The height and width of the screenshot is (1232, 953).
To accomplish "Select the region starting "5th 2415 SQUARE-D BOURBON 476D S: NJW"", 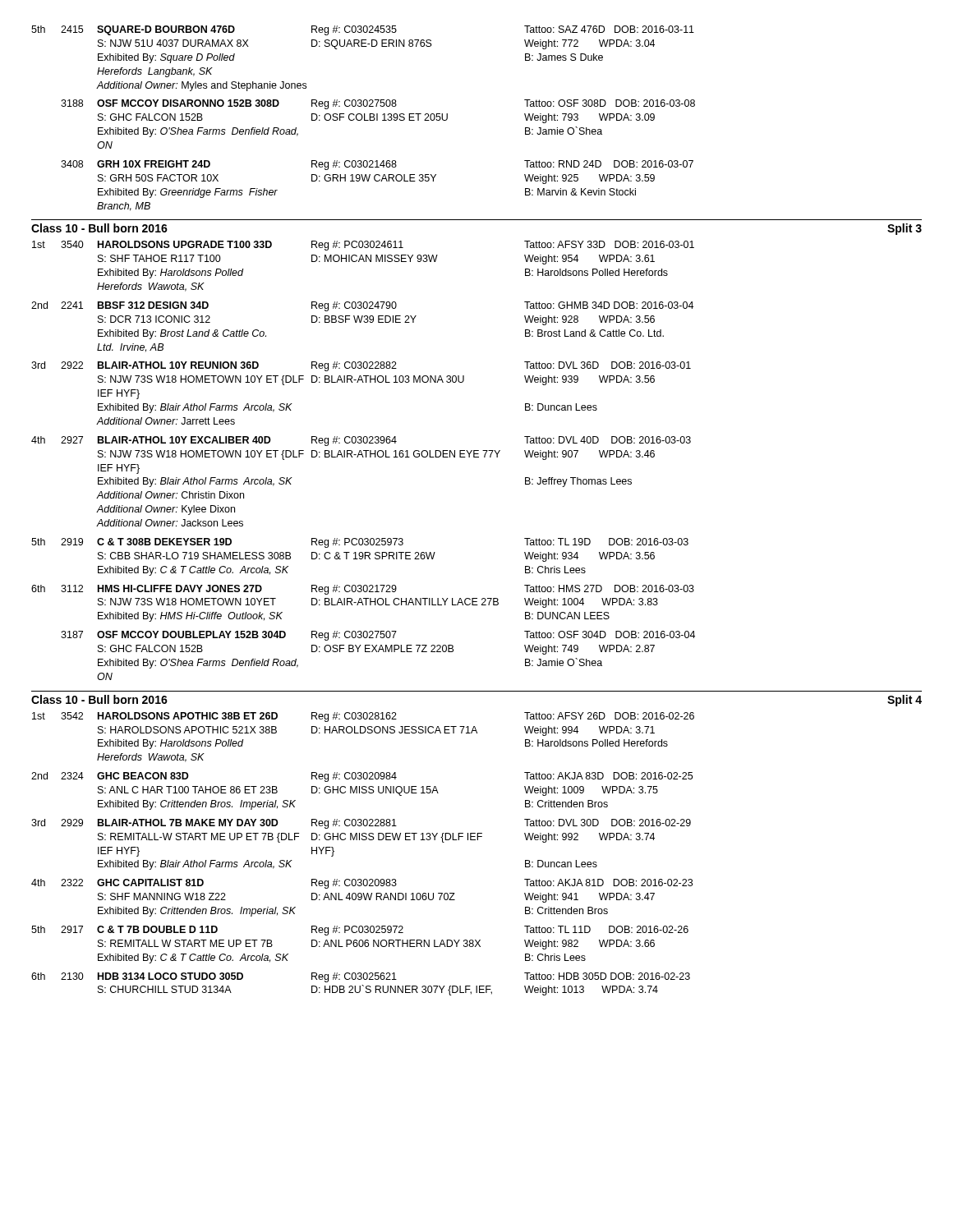I will 363,30.
